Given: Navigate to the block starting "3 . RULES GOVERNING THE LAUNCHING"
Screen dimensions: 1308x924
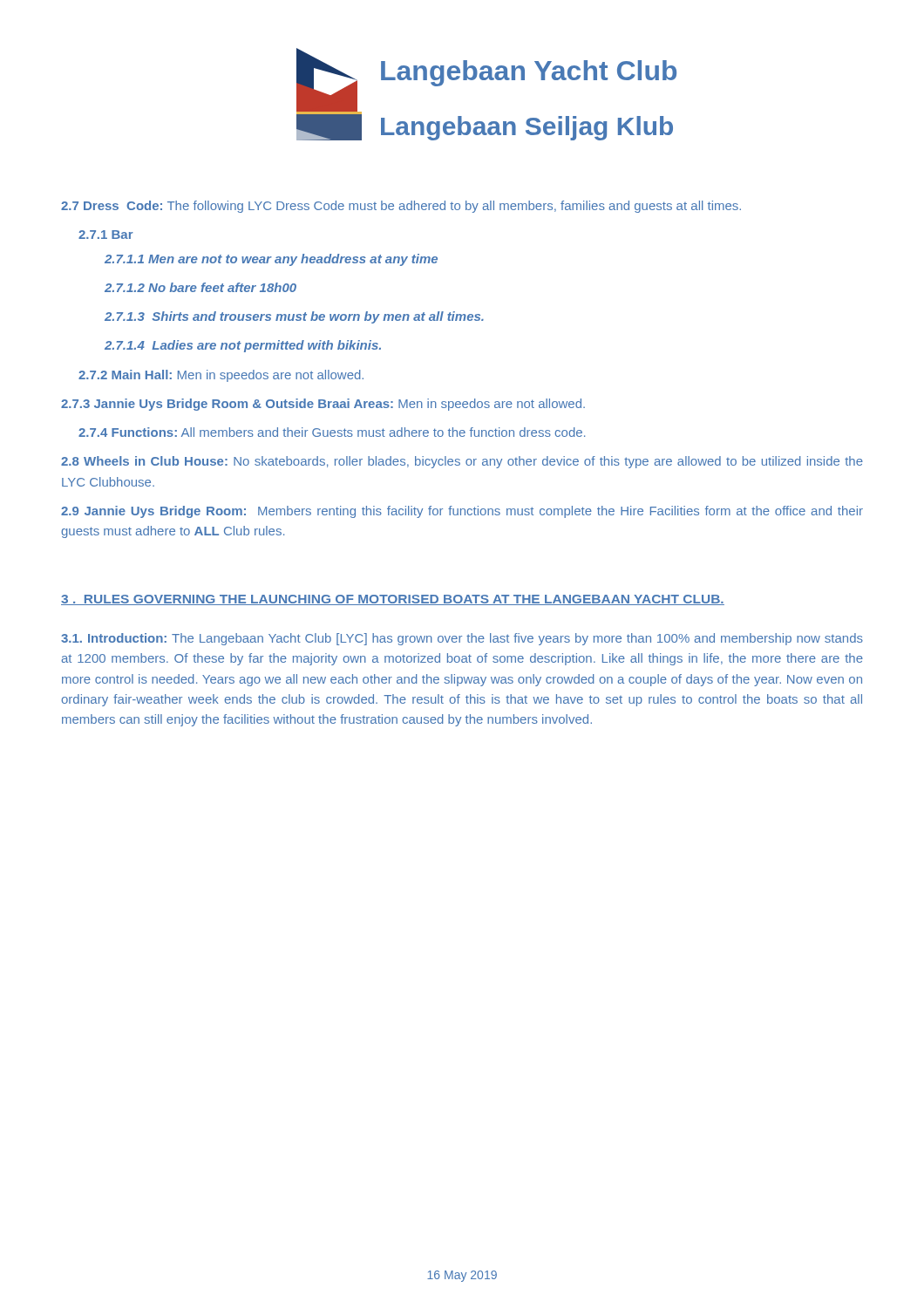Looking at the screenshot, I should point(393,599).
